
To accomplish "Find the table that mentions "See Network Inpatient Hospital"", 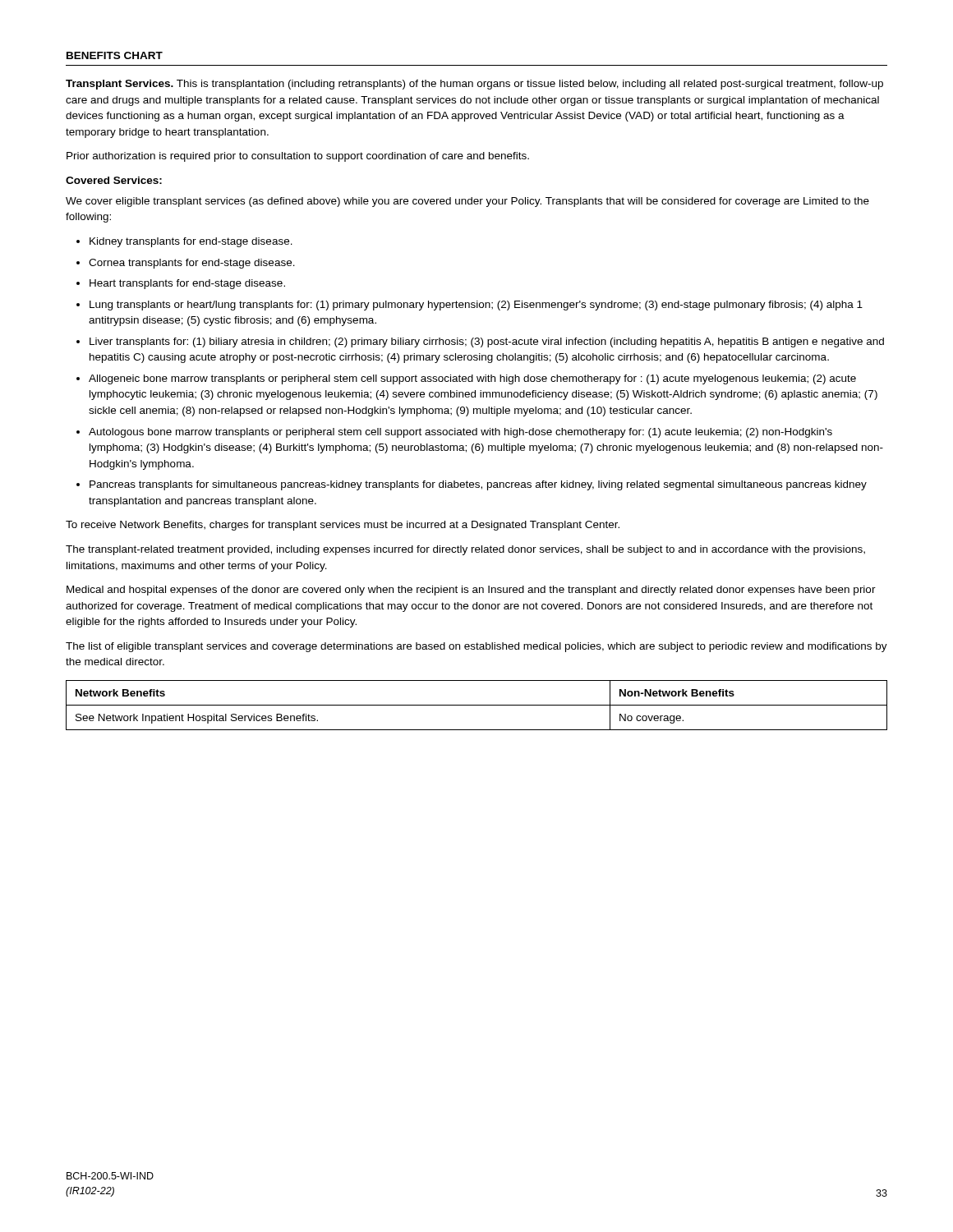I will pyautogui.click(x=476, y=705).
